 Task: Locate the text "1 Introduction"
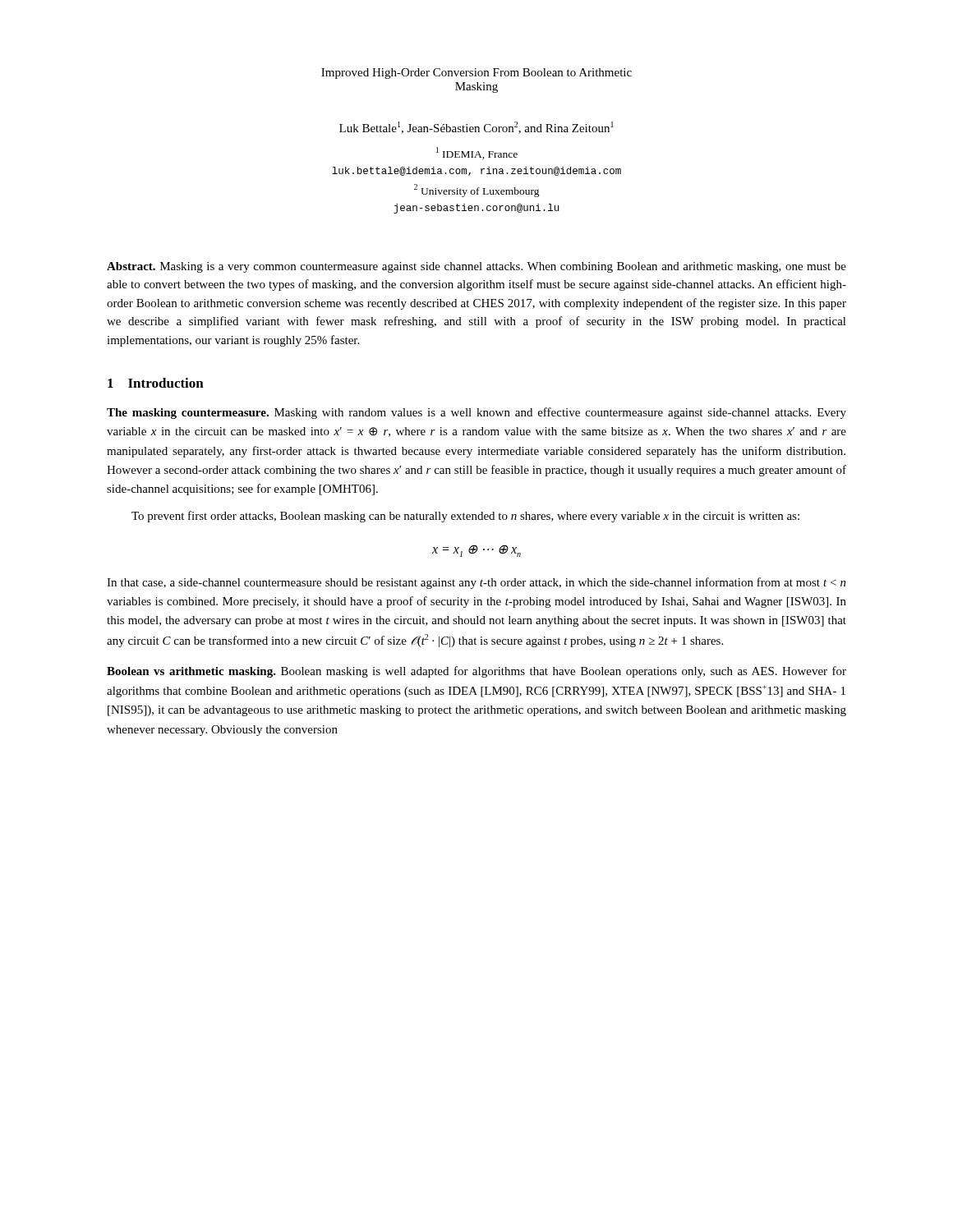click(155, 383)
